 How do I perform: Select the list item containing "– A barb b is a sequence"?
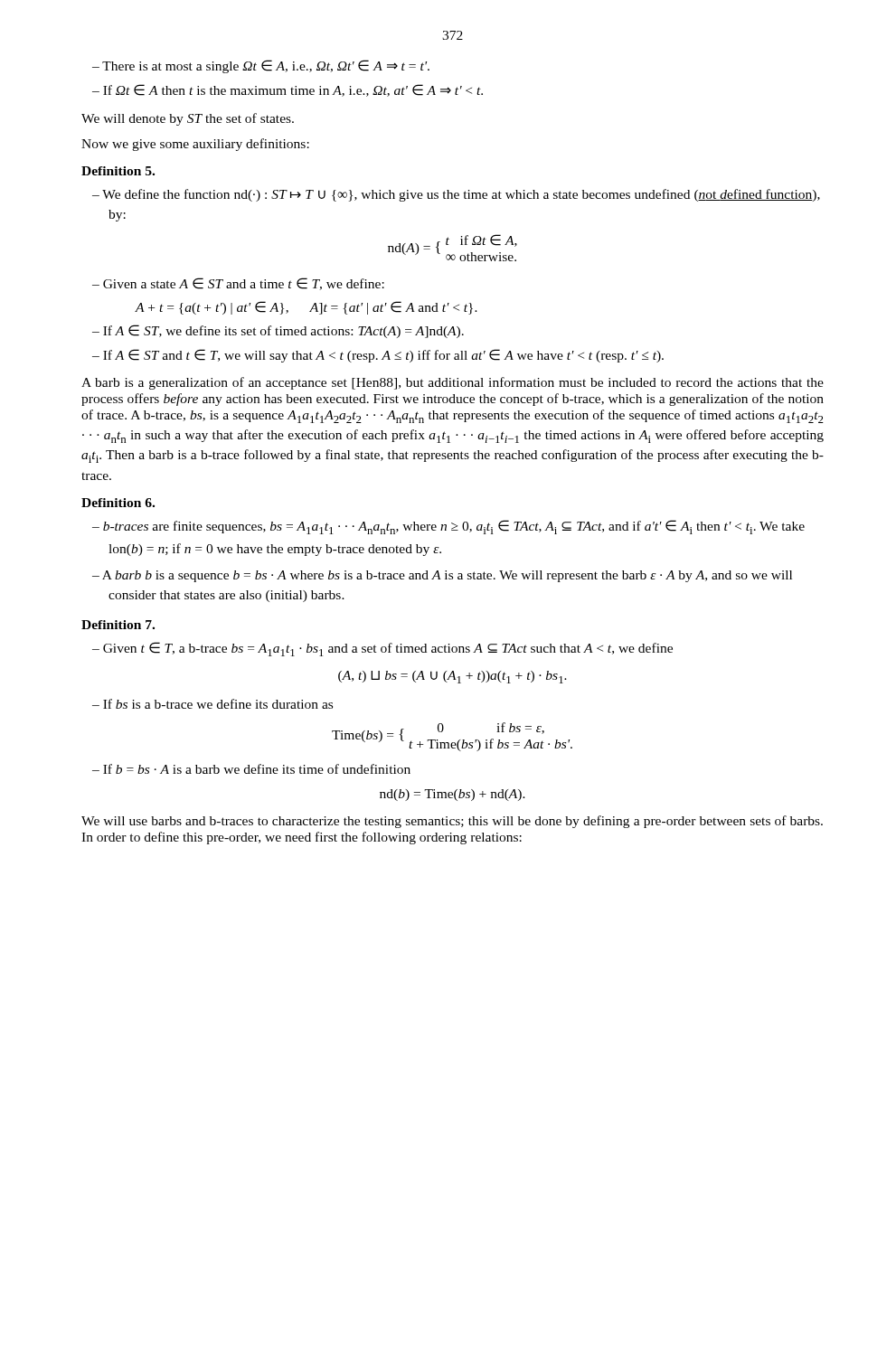(x=443, y=585)
